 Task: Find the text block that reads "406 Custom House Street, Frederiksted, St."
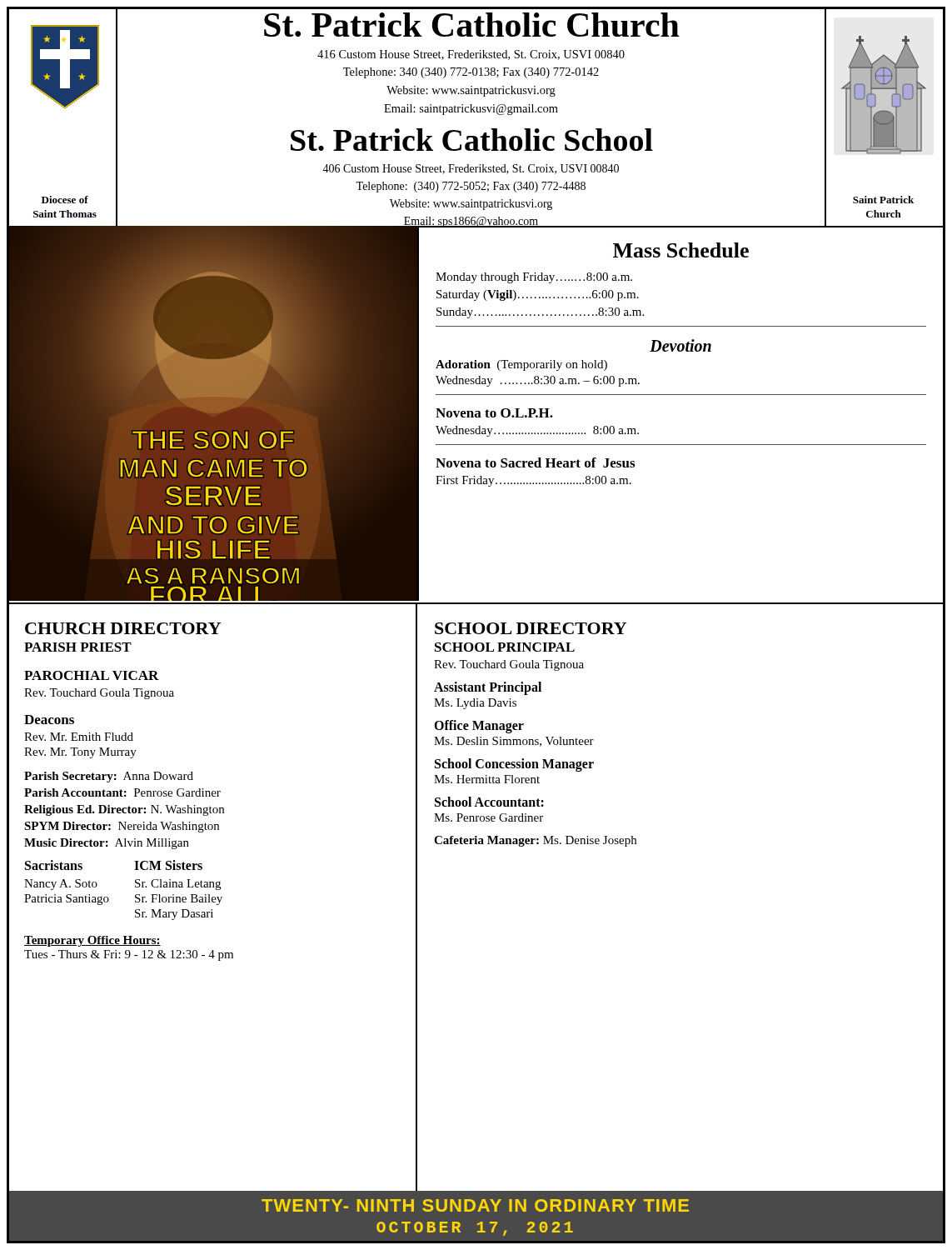pos(471,195)
